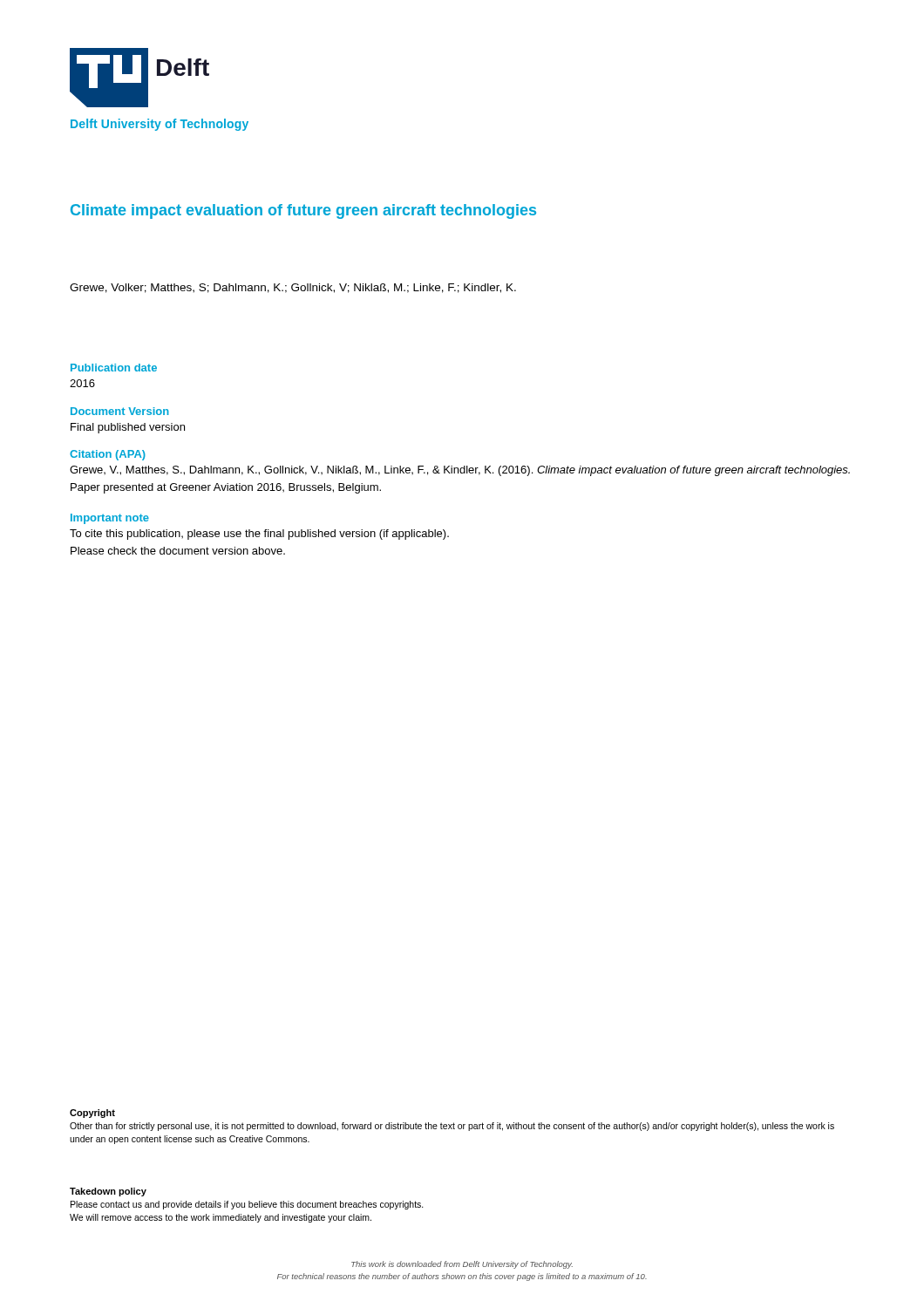Locate the title that opens with "Climate impact evaluation"
The image size is (924, 1308).
pos(462,211)
